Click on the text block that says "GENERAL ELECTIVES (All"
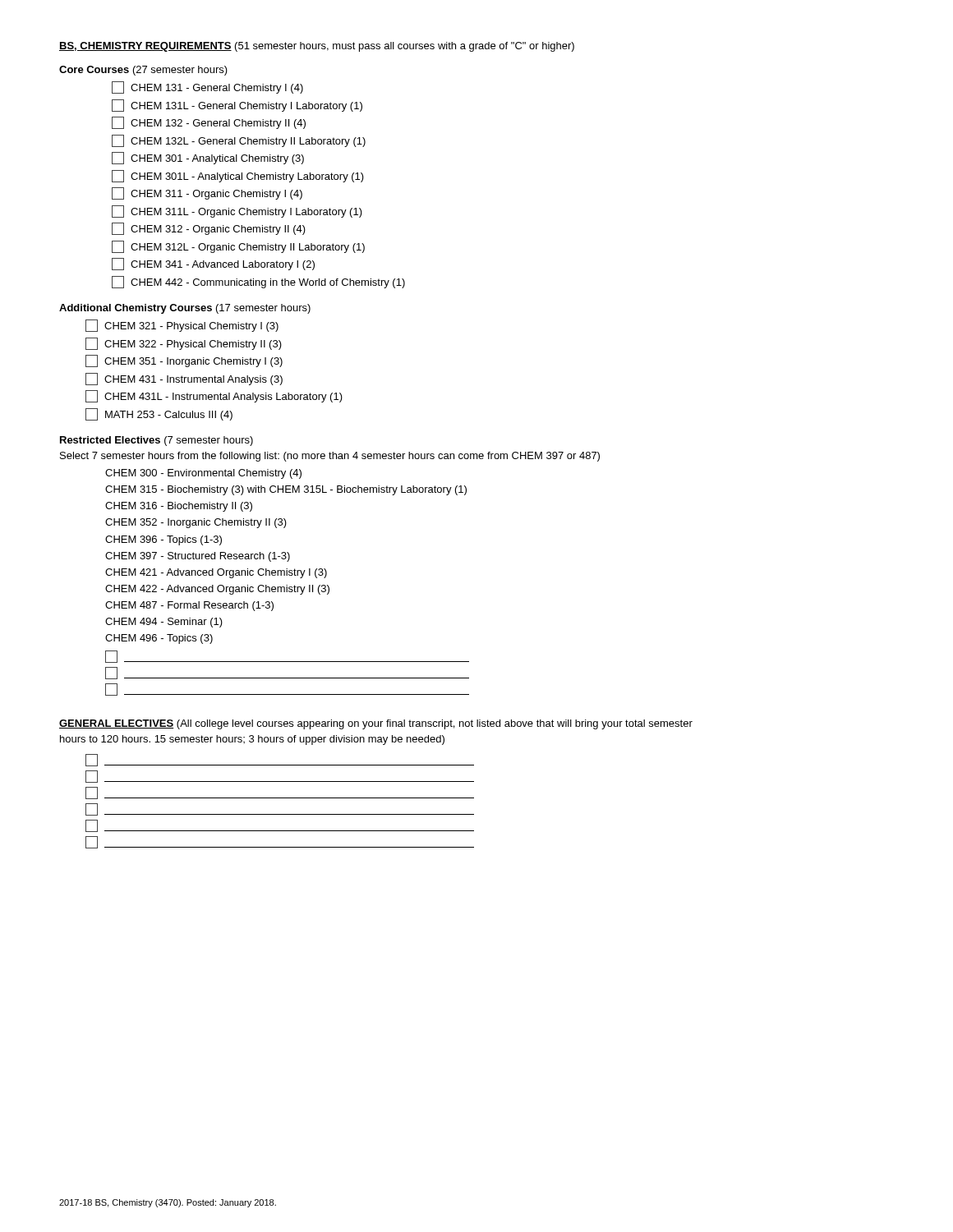953x1232 pixels. pyautogui.click(x=376, y=731)
